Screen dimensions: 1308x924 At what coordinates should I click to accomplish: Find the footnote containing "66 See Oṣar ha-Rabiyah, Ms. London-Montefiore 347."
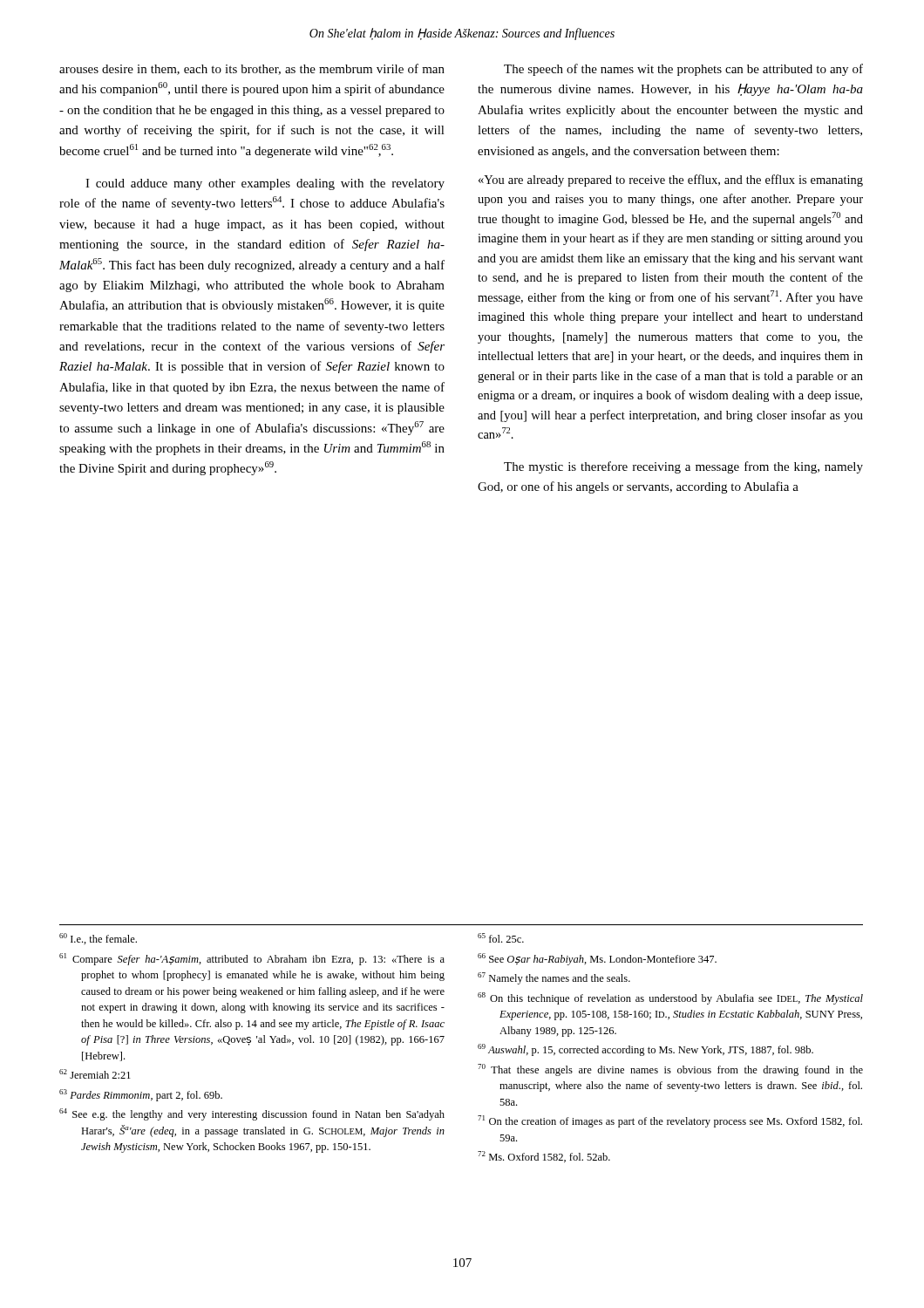point(670,959)
